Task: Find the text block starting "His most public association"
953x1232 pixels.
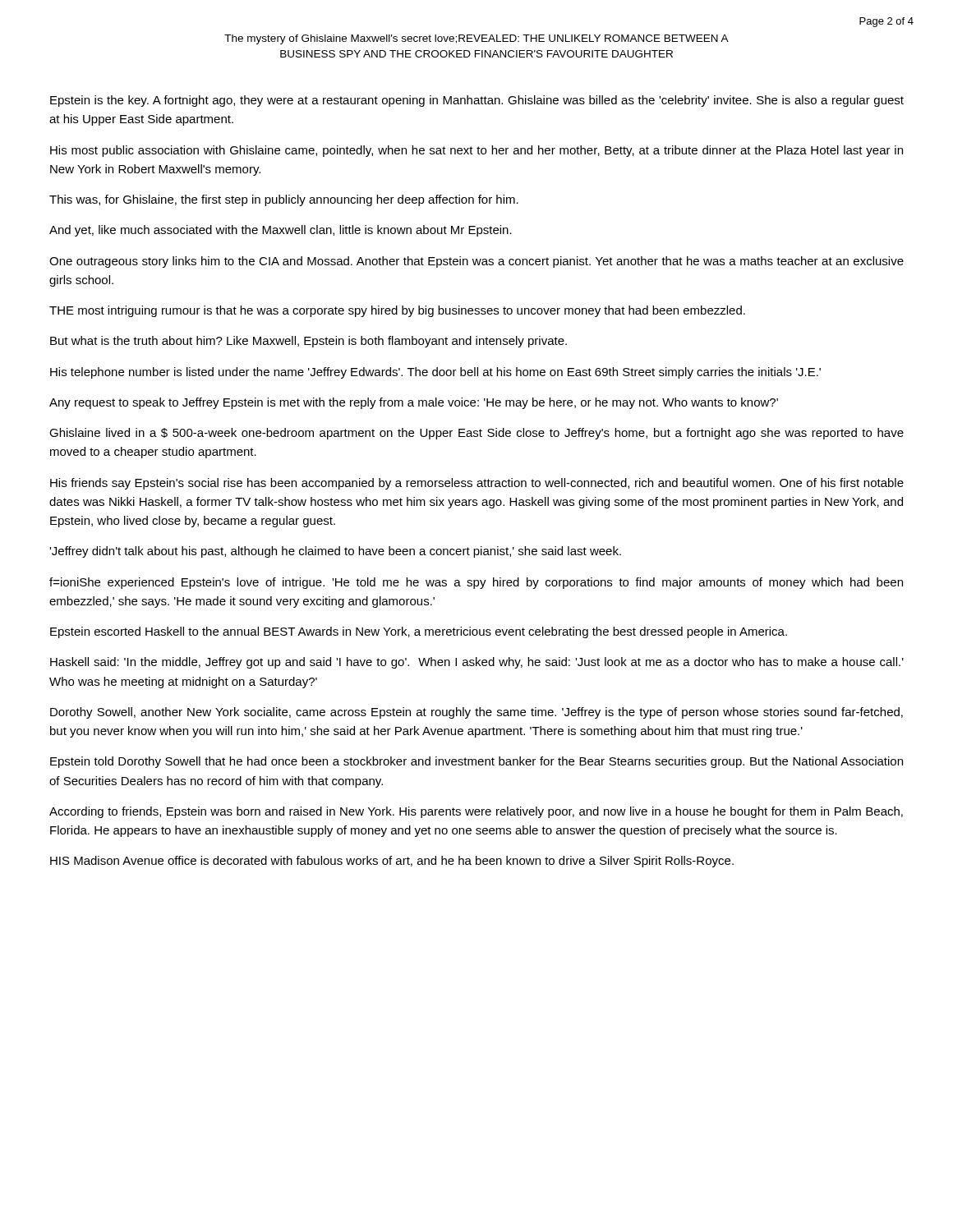Action: coord(476,159)
